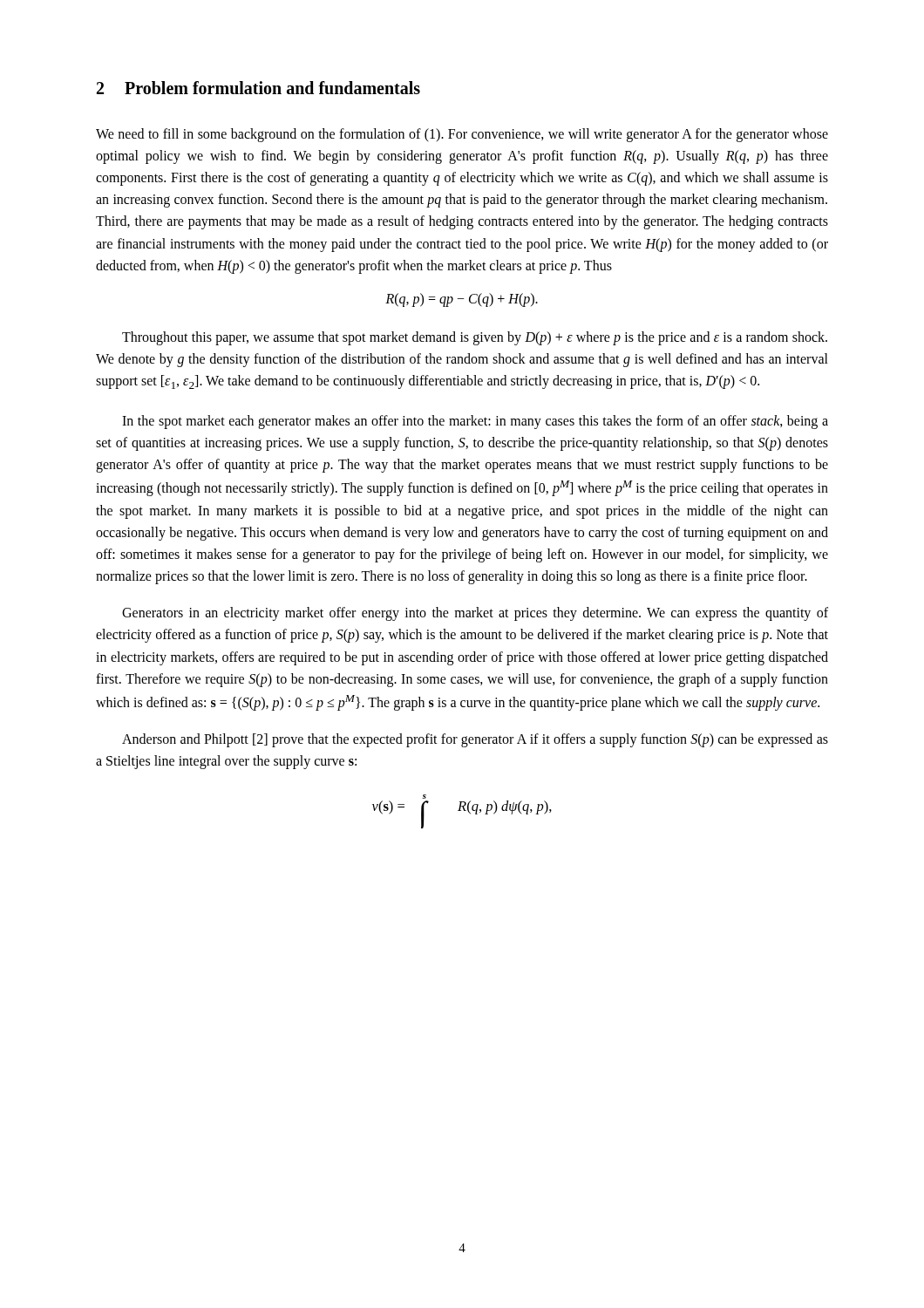The height and width of the screenshot is (1308, 924).
Task: Locate the text block starting "Throughout this paper, we assume that spot market"
Action: (x=462, y=361)
